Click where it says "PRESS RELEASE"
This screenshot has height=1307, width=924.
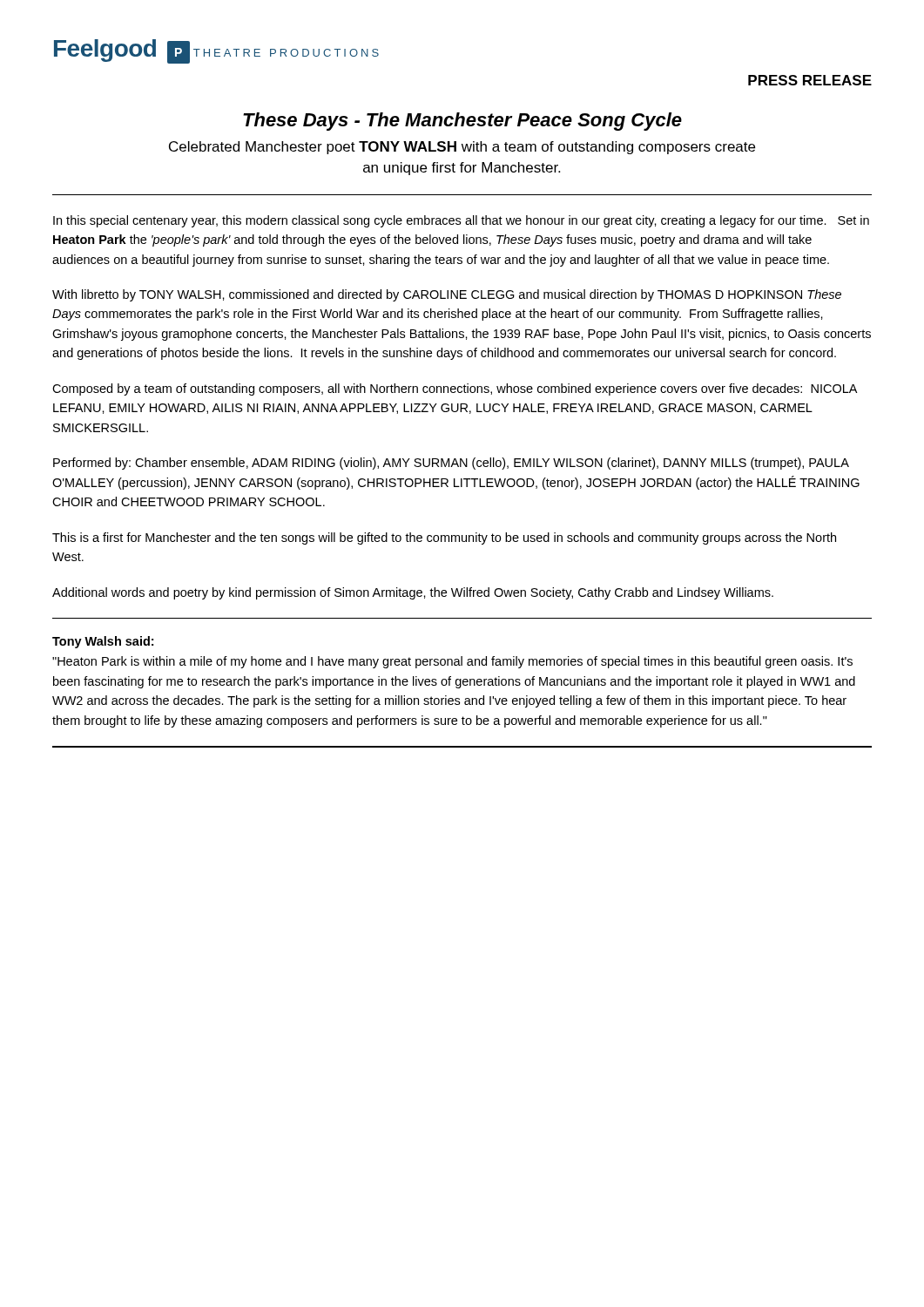(x=810, y=81)
